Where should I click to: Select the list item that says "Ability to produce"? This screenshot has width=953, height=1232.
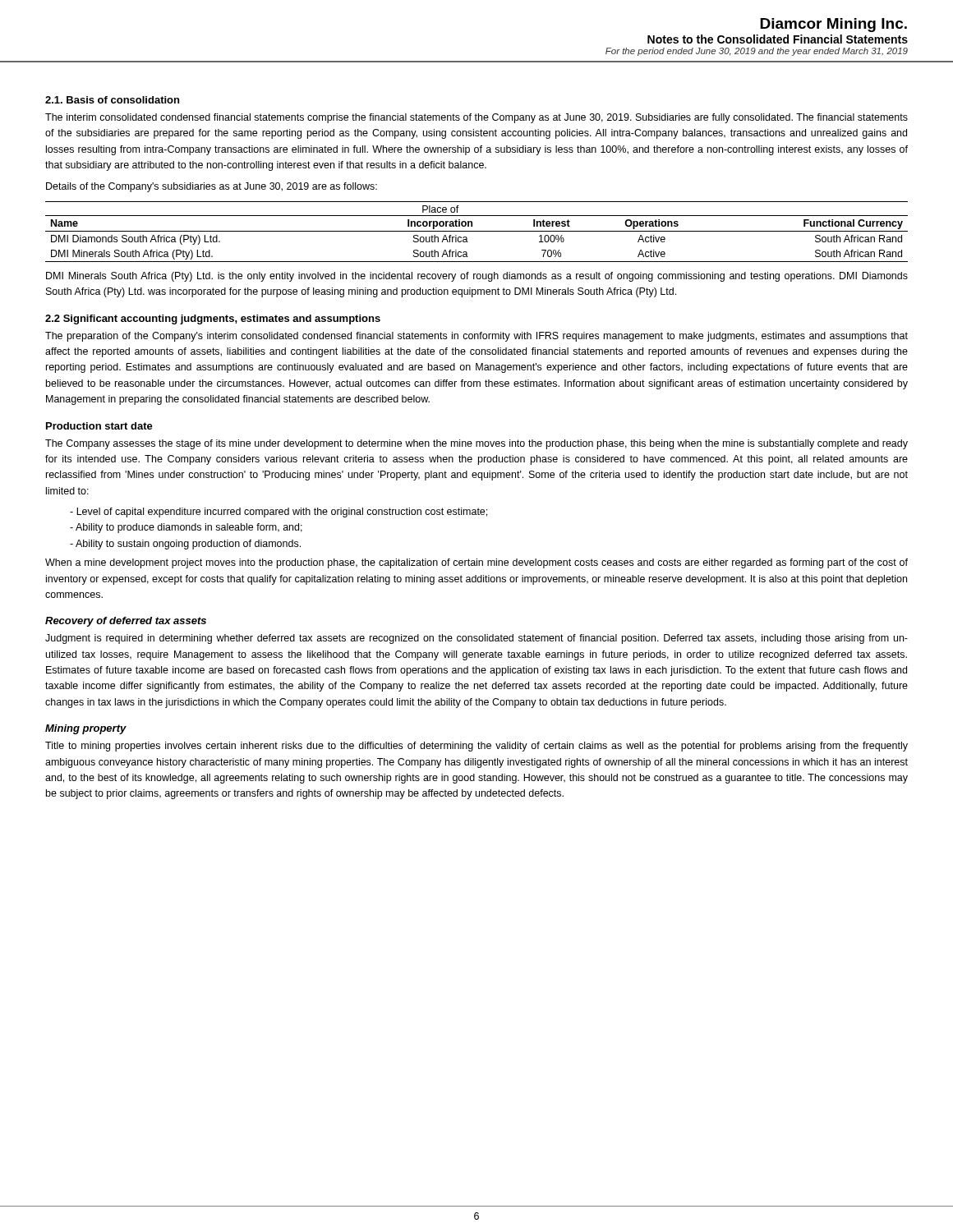coord(186,528)
